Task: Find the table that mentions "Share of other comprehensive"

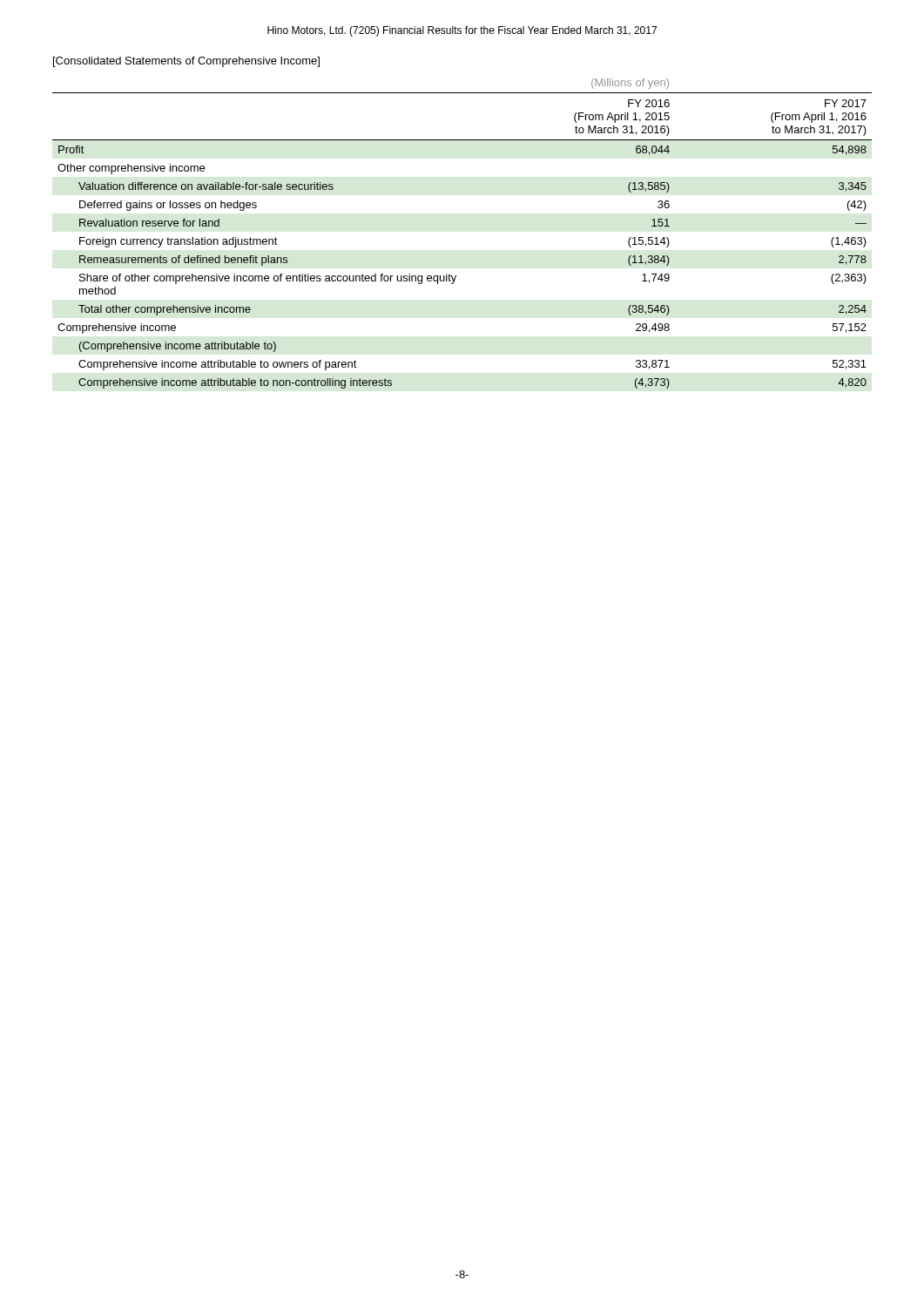Action: pyautogui.click(x=462, y=232)
